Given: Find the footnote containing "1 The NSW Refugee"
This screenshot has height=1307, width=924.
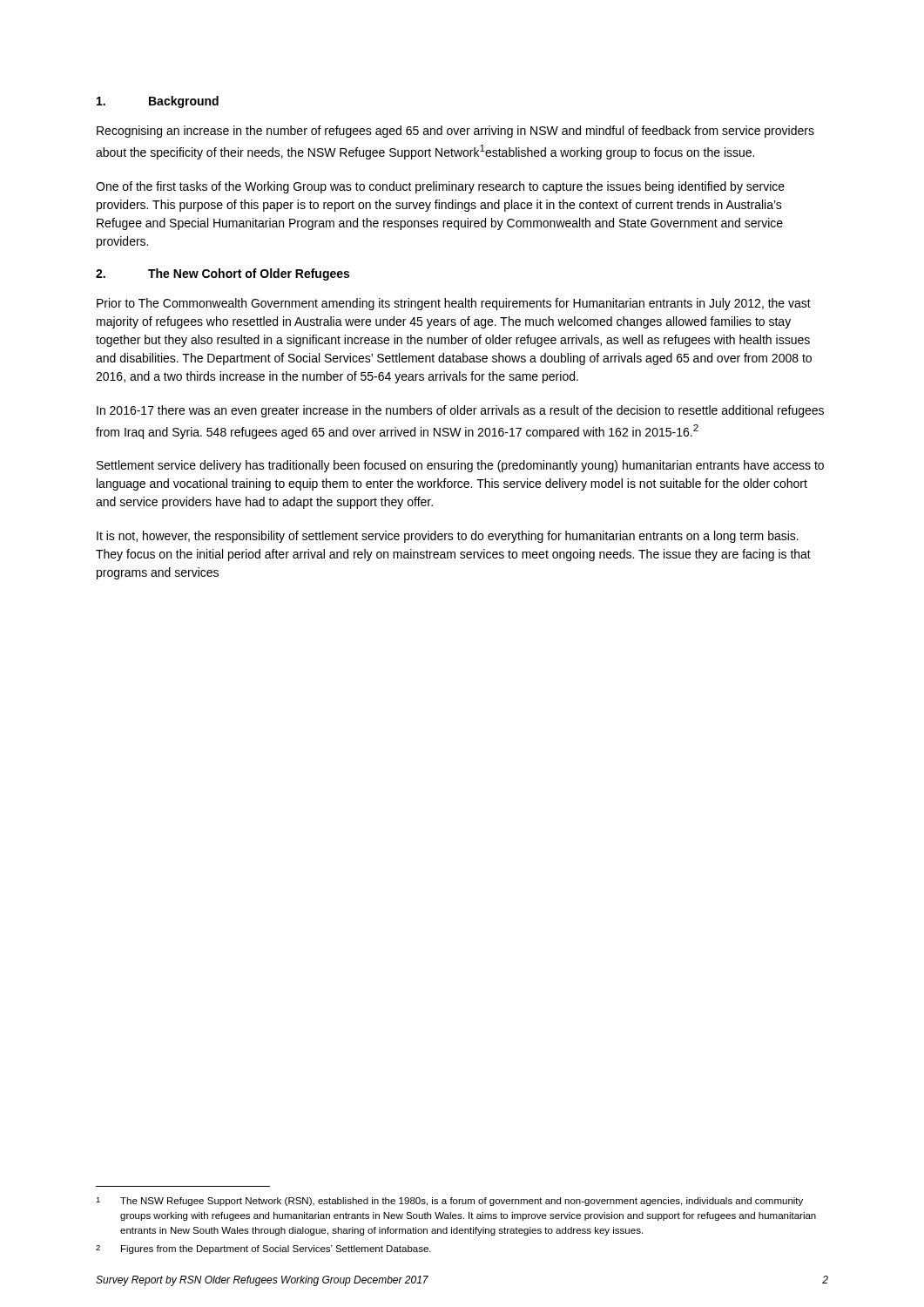Looking at the screenshot, I should 462,1216.
